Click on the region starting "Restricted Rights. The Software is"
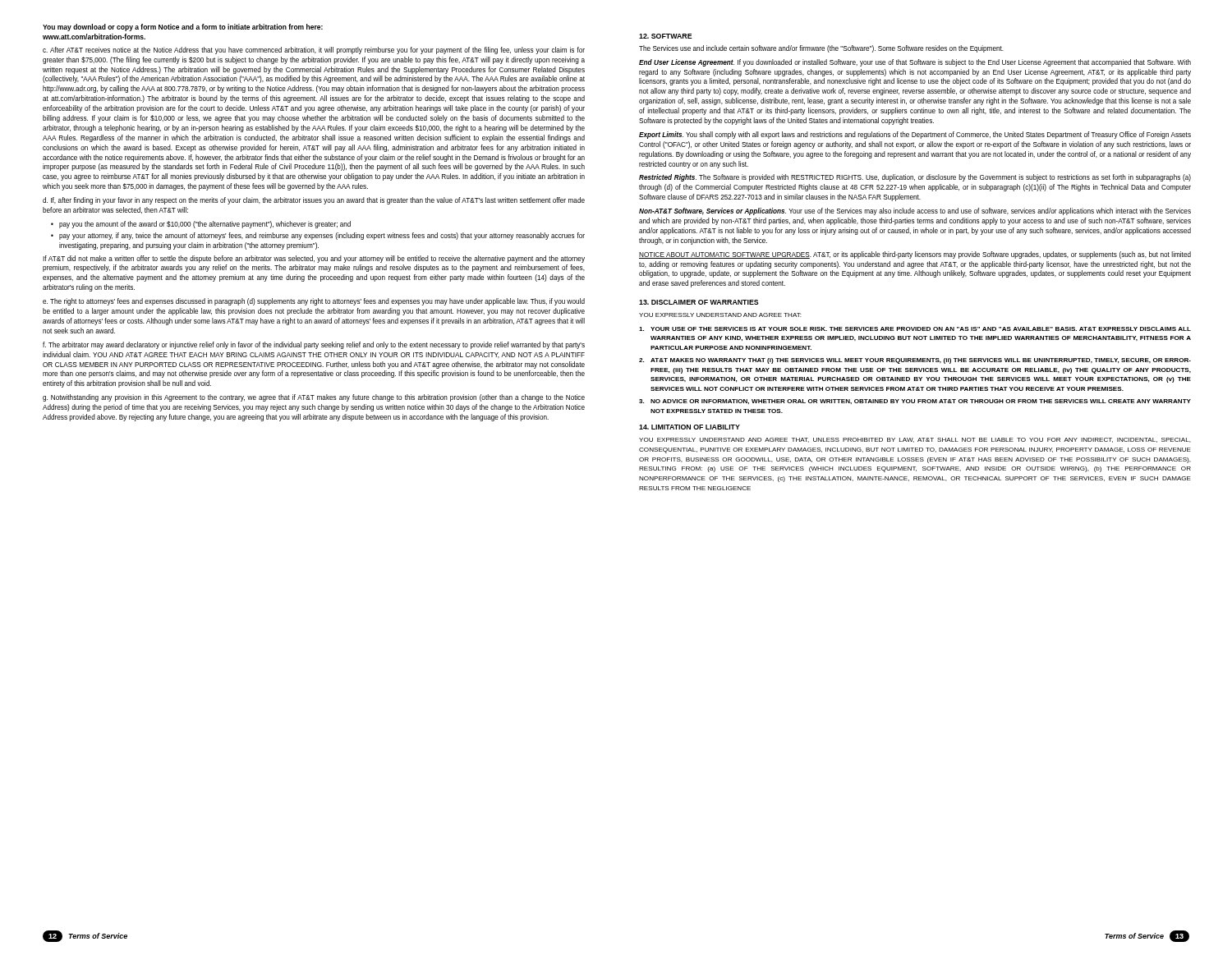Viewport: 1232px width, 960px height. (915, 188)
